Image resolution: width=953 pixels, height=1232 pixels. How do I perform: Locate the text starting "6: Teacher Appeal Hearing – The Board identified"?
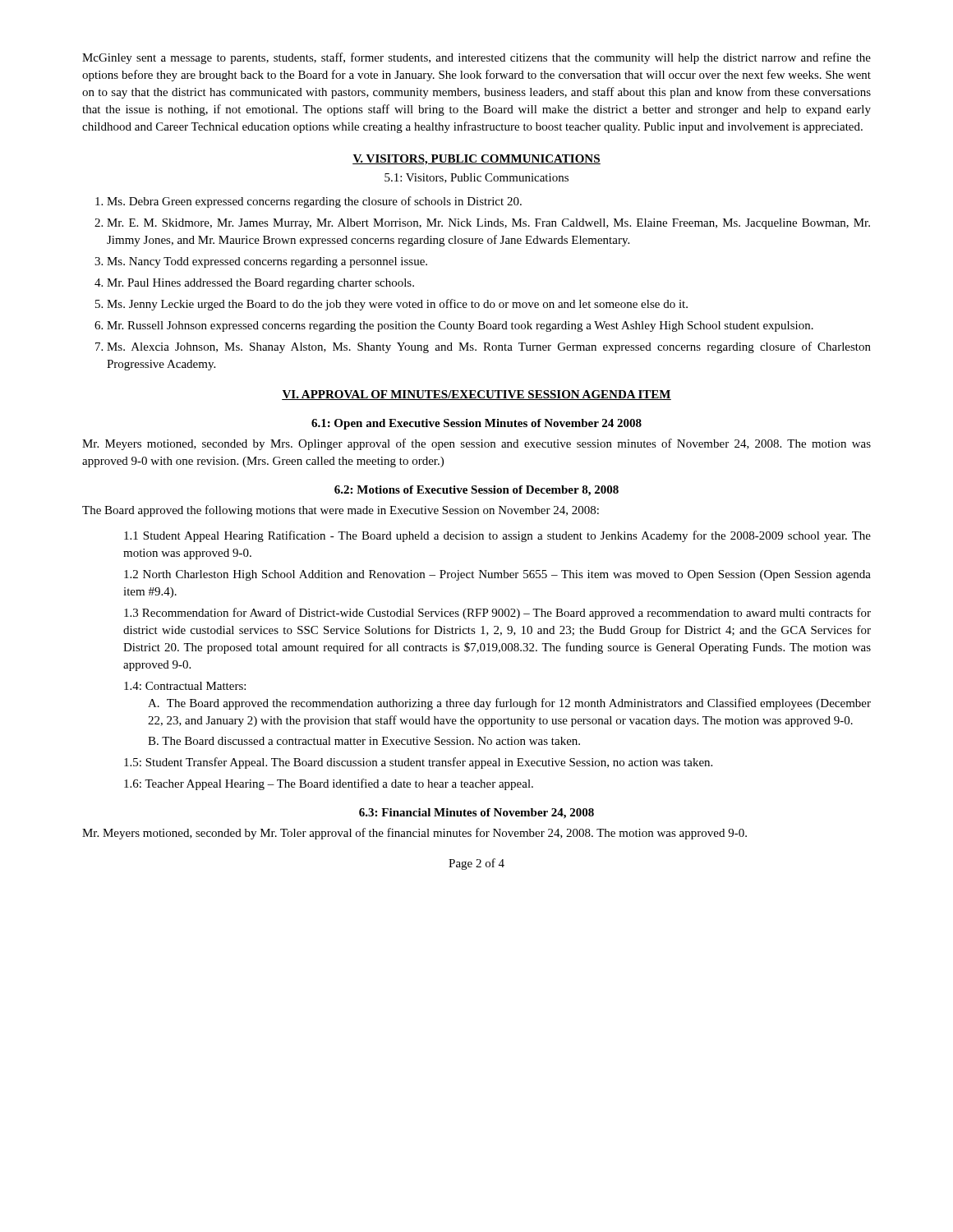click(x=329, y=784)
